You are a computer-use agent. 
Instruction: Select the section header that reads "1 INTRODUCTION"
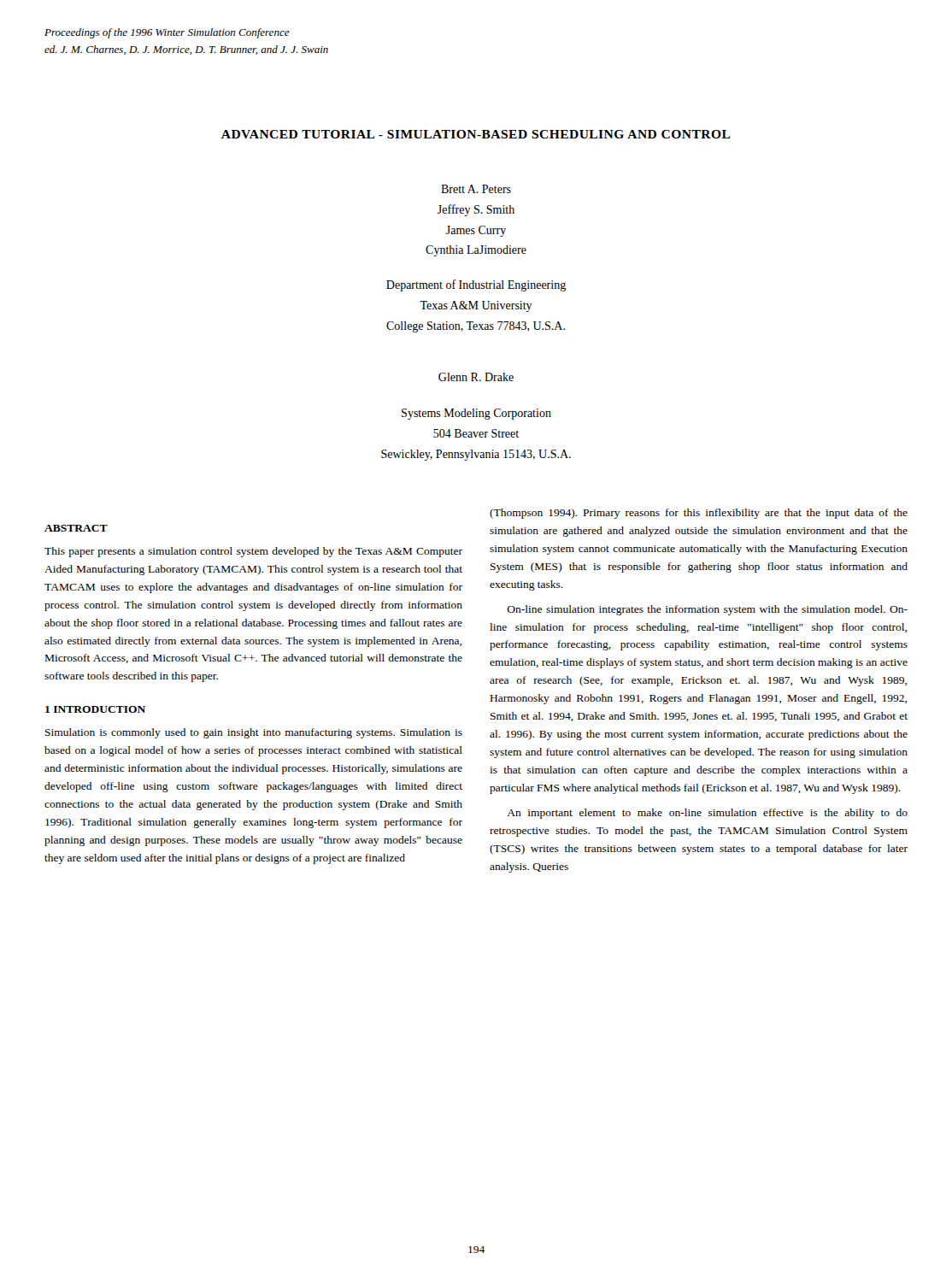95,709
